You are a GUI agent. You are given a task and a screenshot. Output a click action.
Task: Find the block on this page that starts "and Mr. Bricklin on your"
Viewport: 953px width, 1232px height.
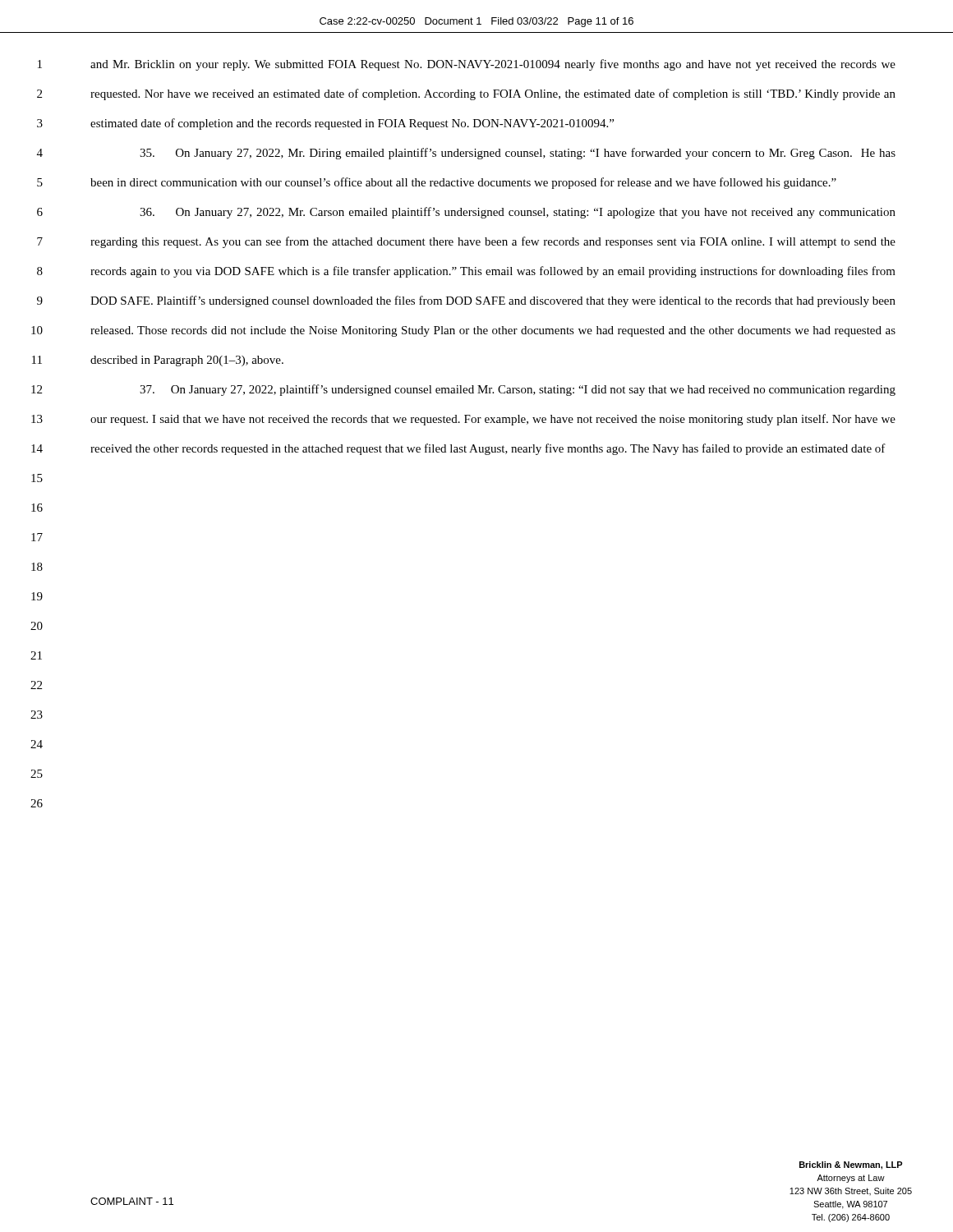pos(493,256)
